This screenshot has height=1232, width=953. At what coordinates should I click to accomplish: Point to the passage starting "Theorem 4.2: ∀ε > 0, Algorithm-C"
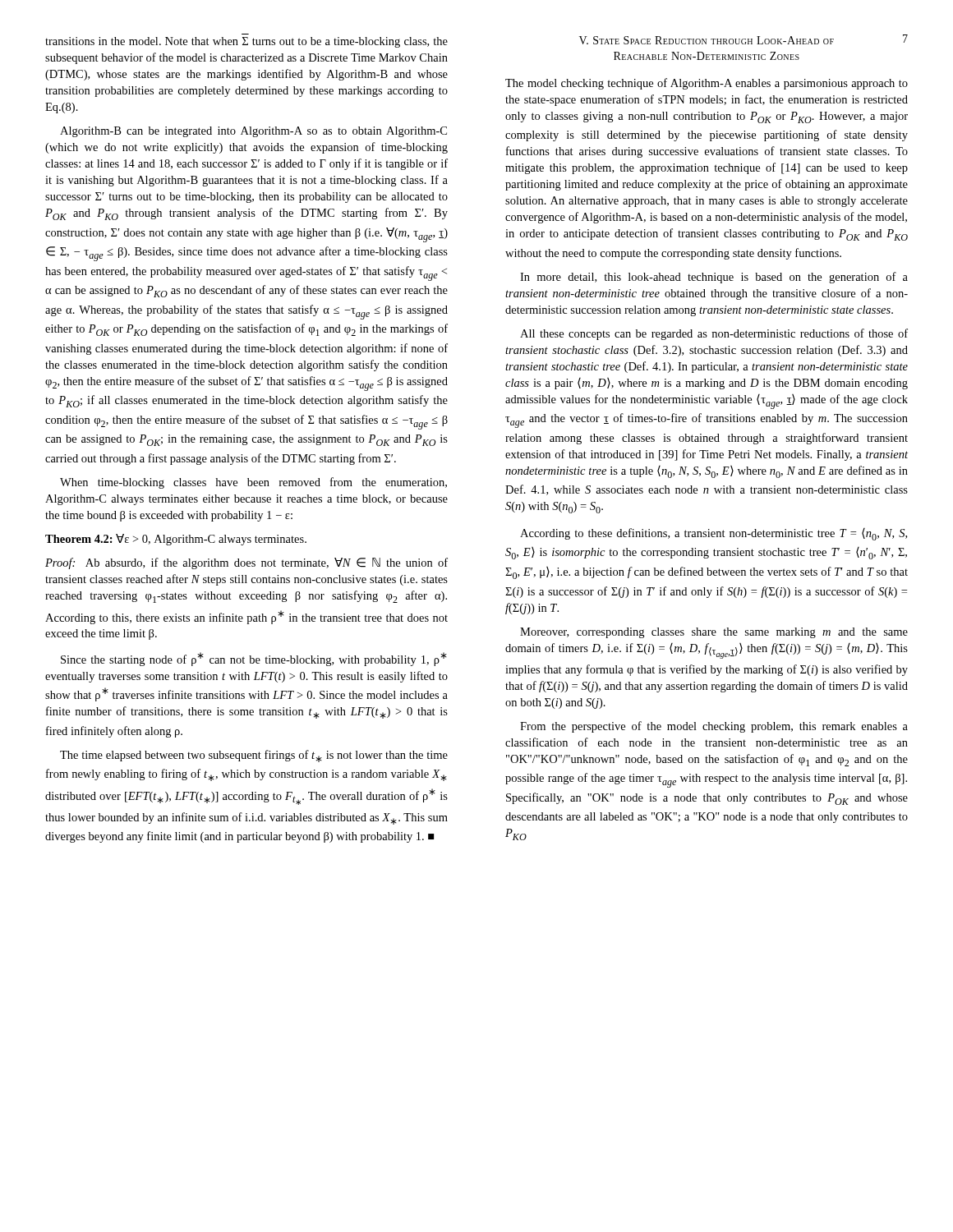[x=246, y=688]
